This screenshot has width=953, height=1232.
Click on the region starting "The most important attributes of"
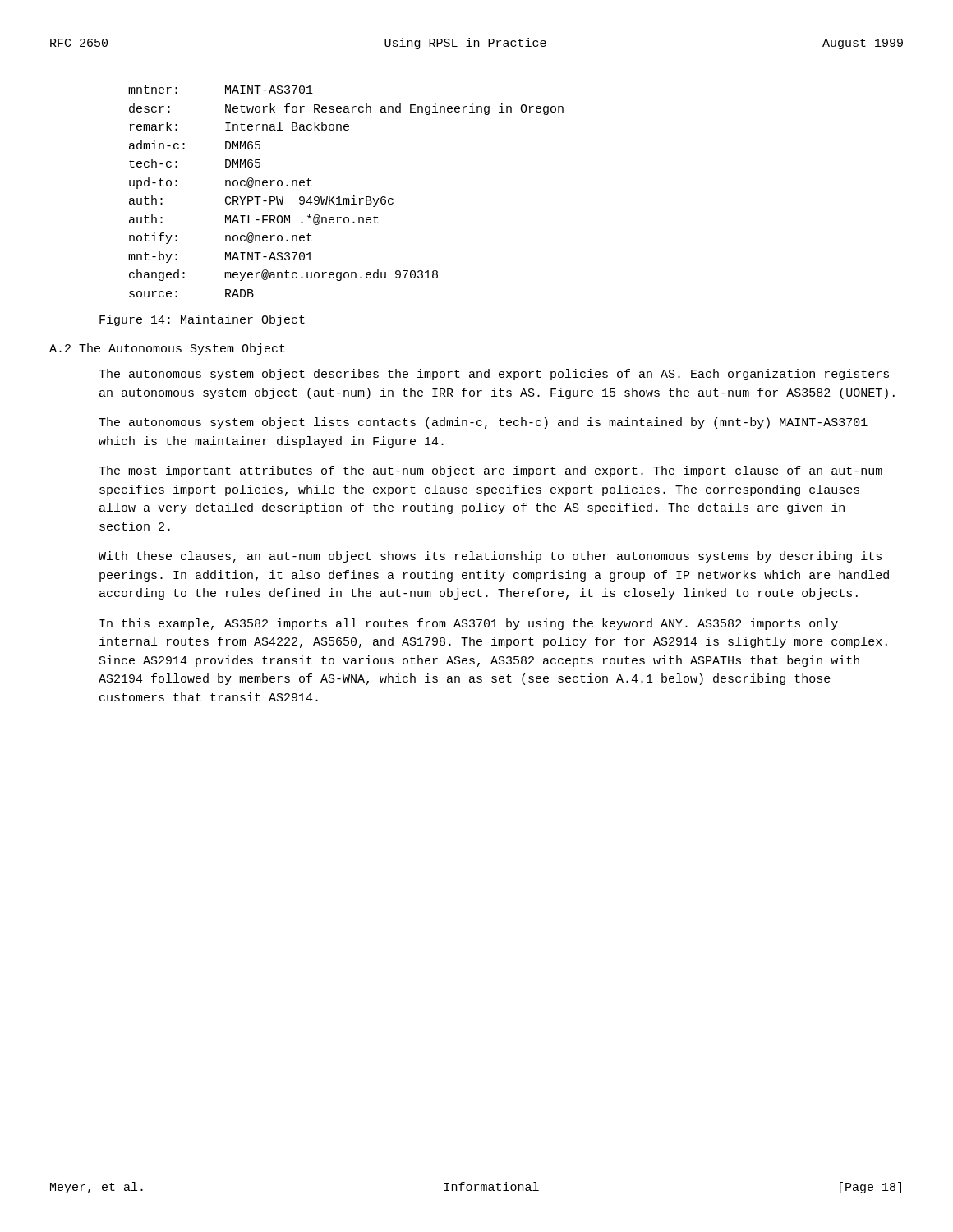coord(491,500)
